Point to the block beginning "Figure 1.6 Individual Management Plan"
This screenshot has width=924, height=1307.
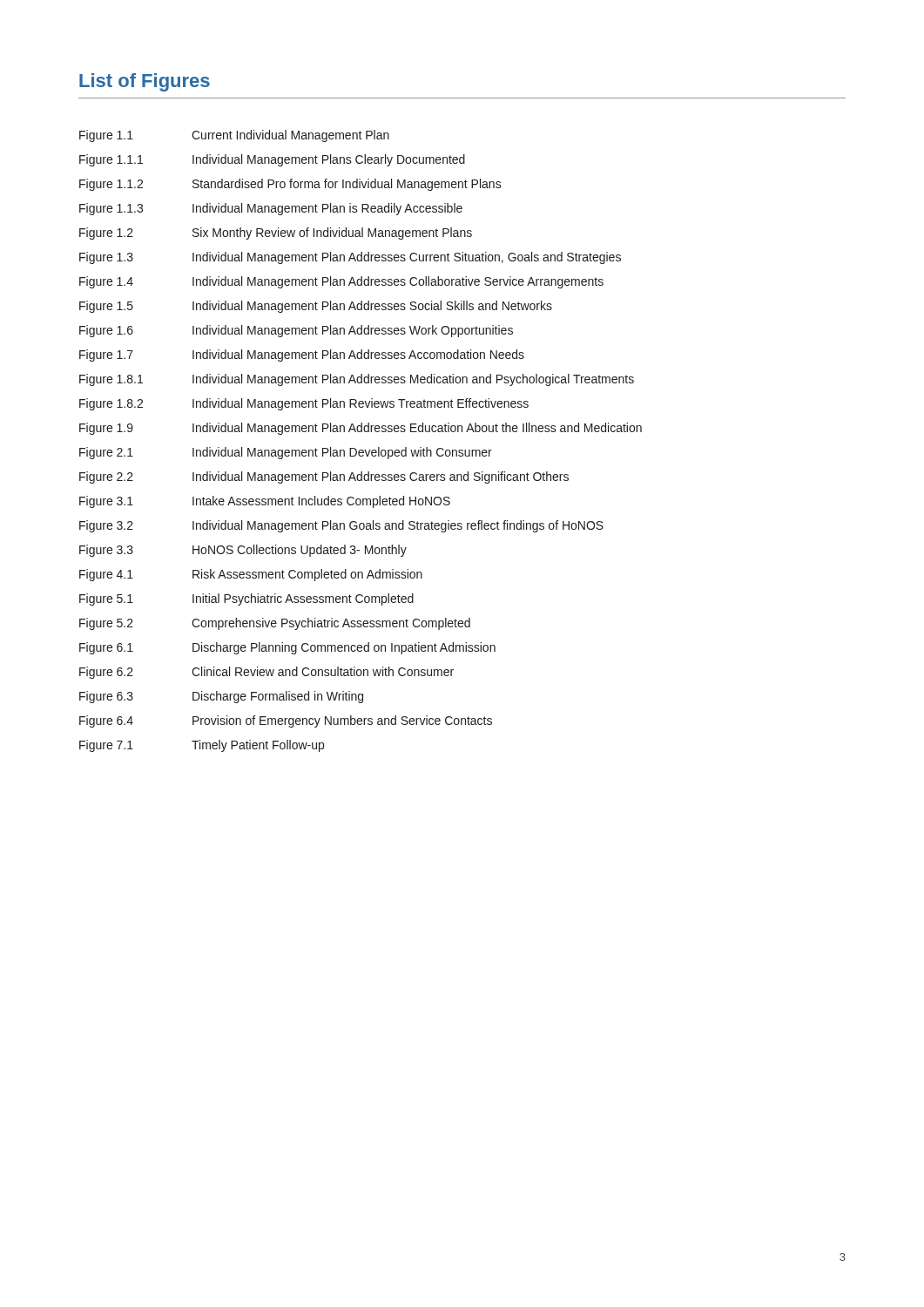462,330
